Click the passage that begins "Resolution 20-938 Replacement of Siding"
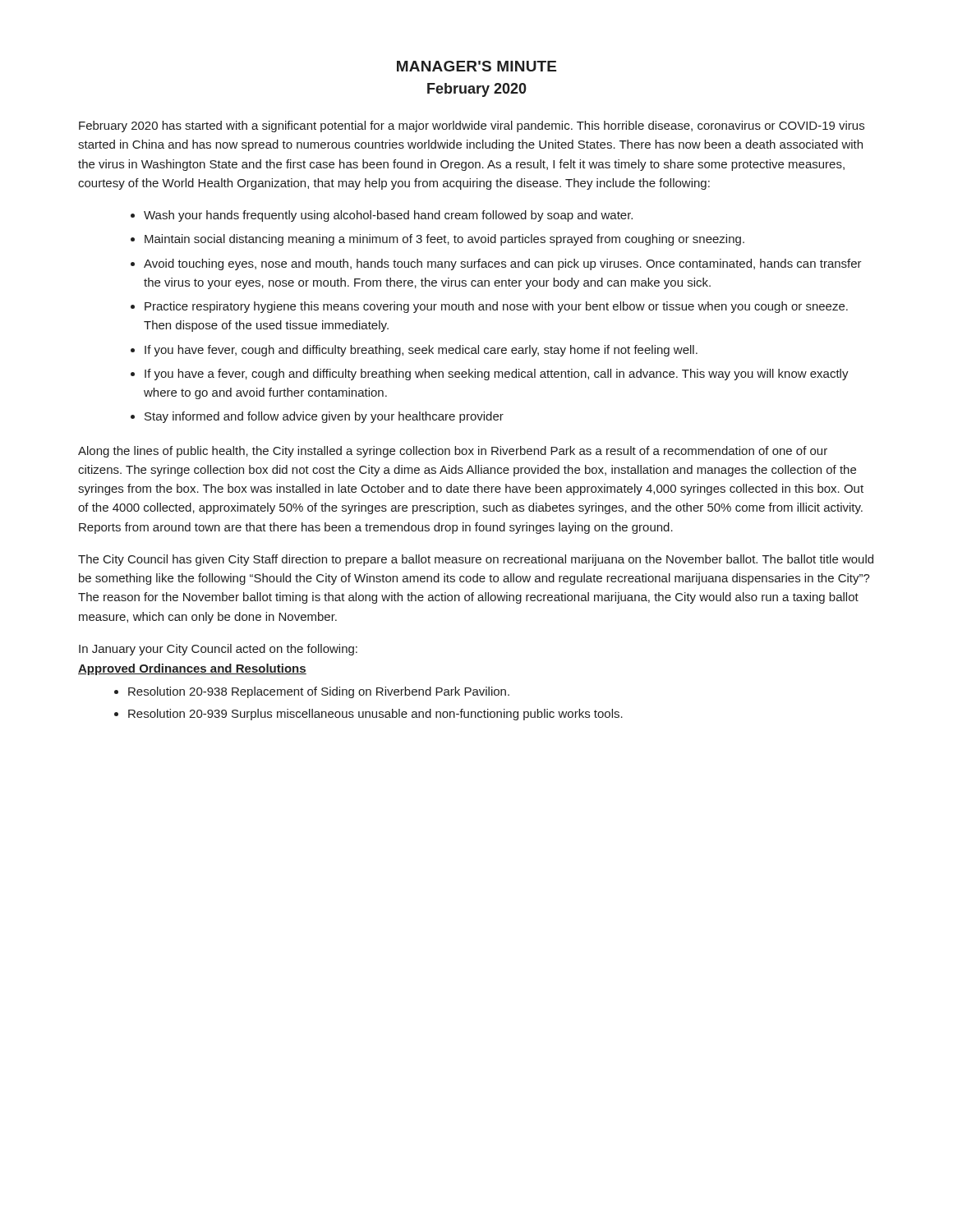 click(319, 691)
